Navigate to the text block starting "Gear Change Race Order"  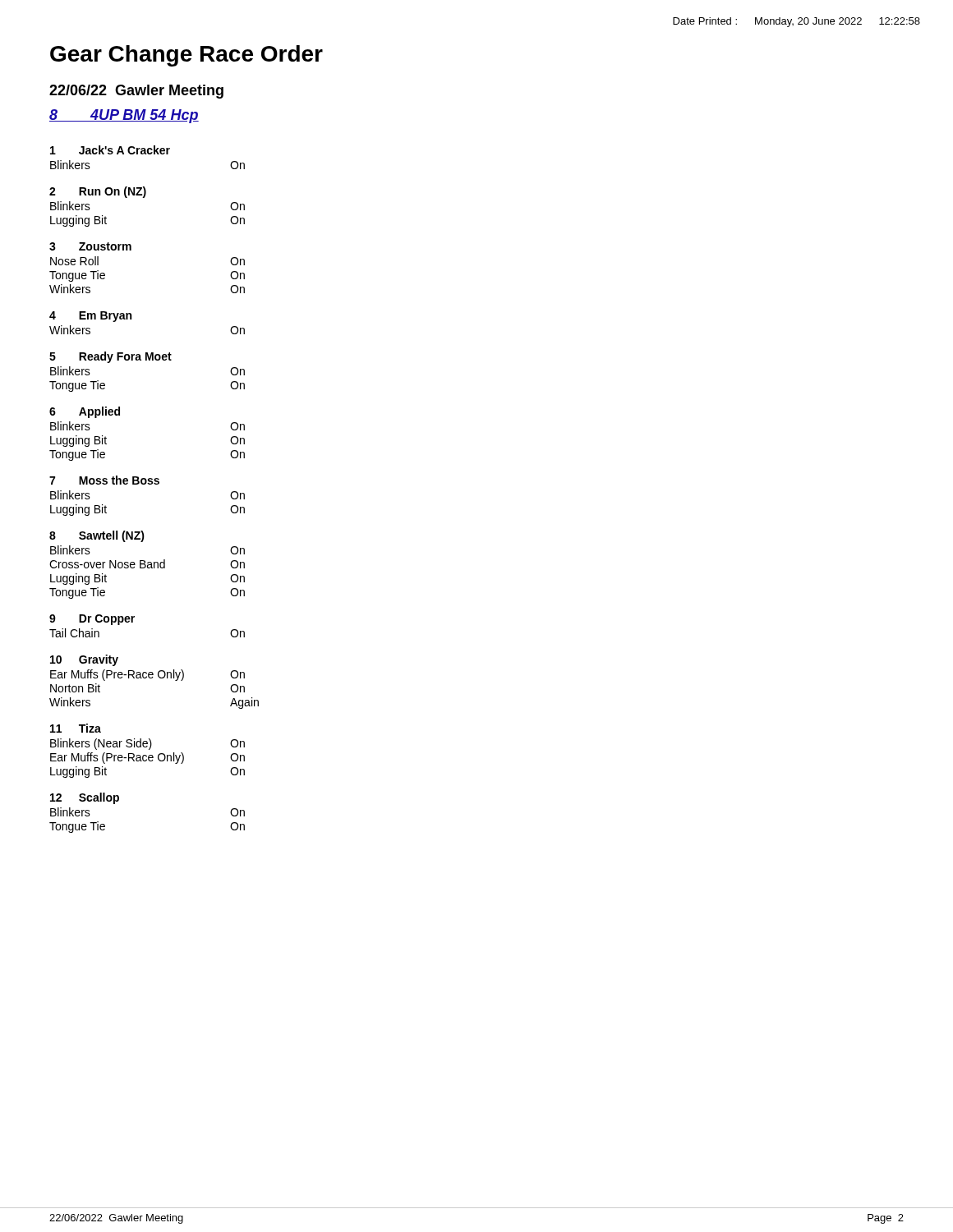[x=186, y=54]
